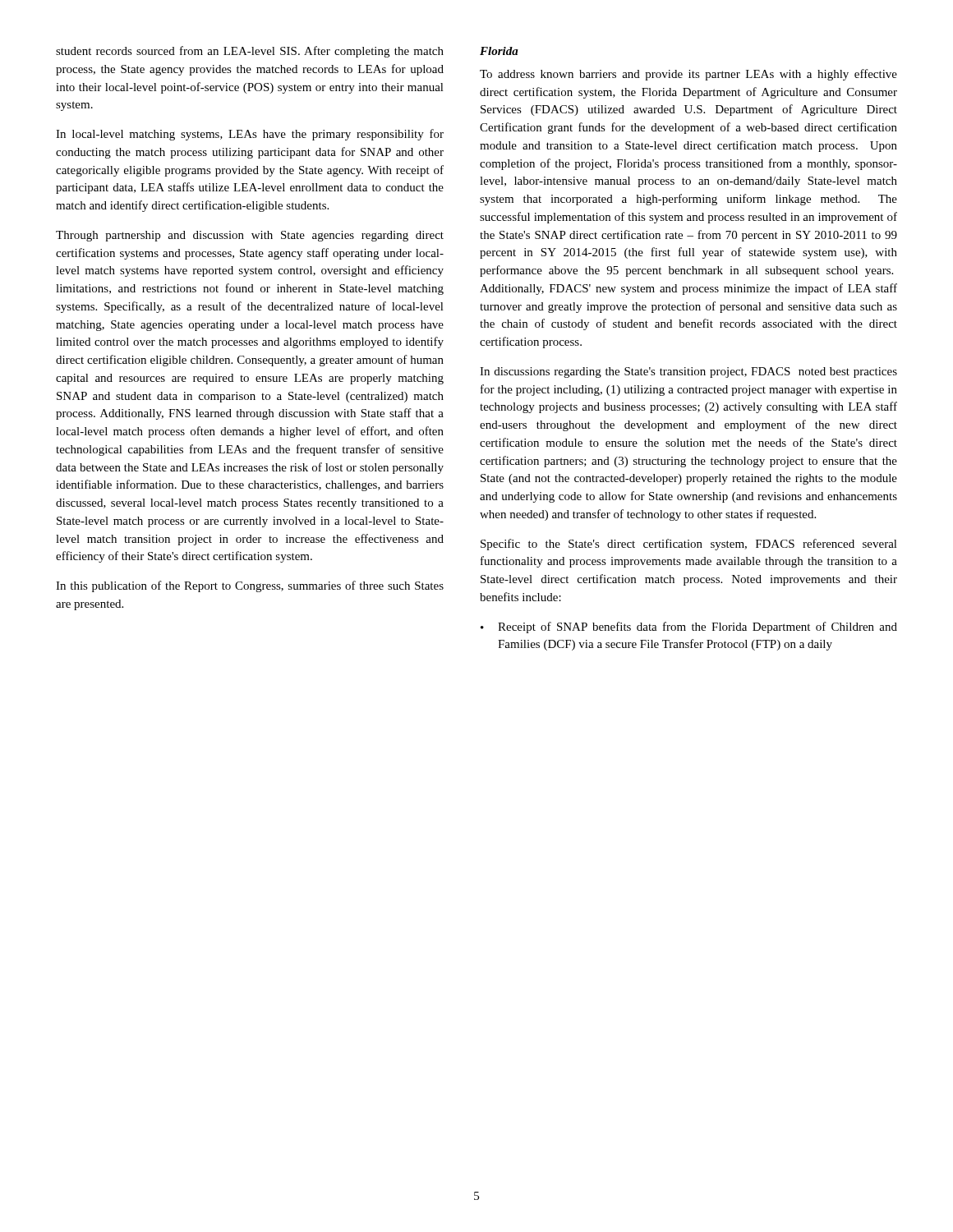This screenshot has height=1232, width=953.
Task: Find the block on this page that starts "To address known"
Action: 688,208
